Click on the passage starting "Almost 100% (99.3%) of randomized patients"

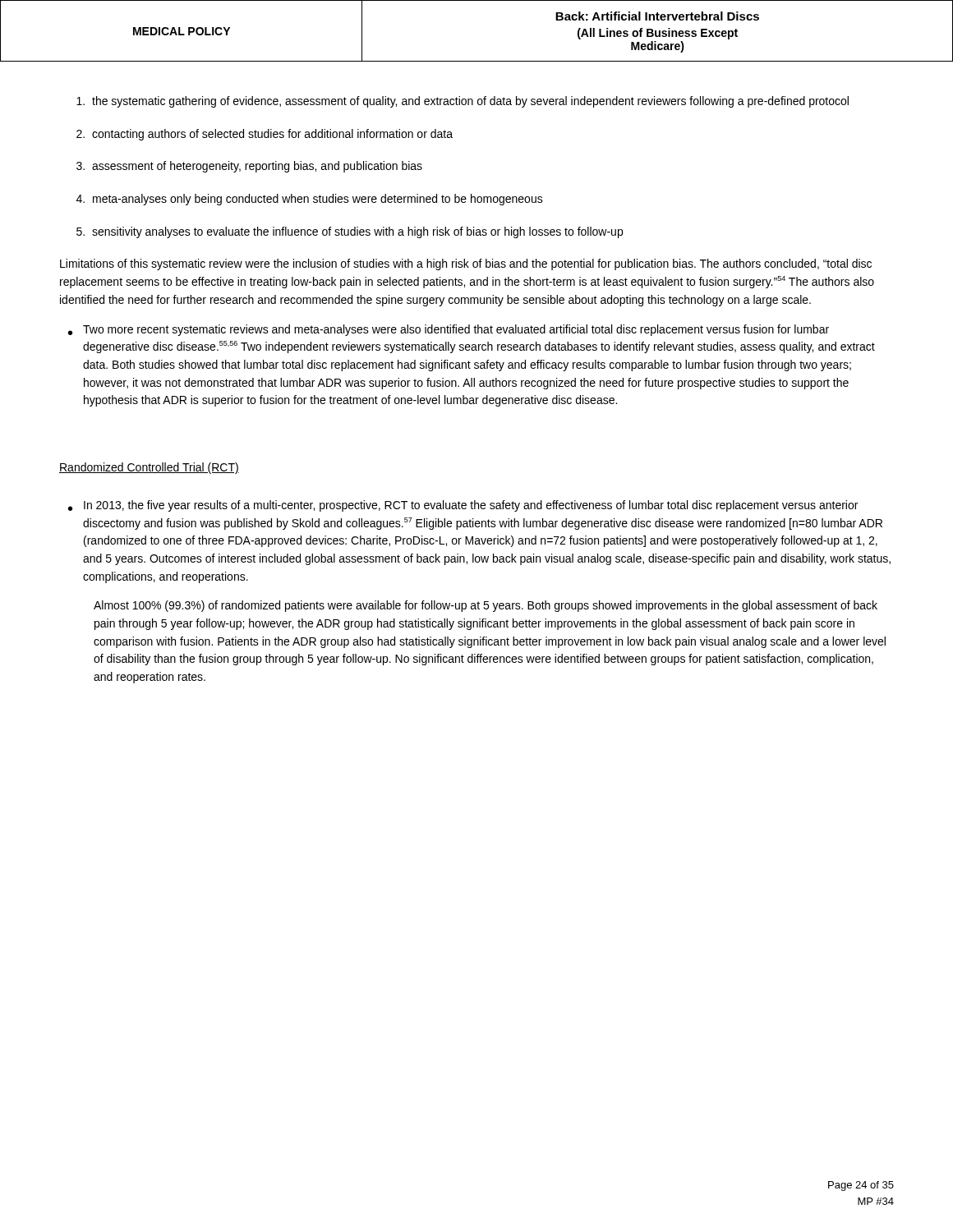click(494, 642)
